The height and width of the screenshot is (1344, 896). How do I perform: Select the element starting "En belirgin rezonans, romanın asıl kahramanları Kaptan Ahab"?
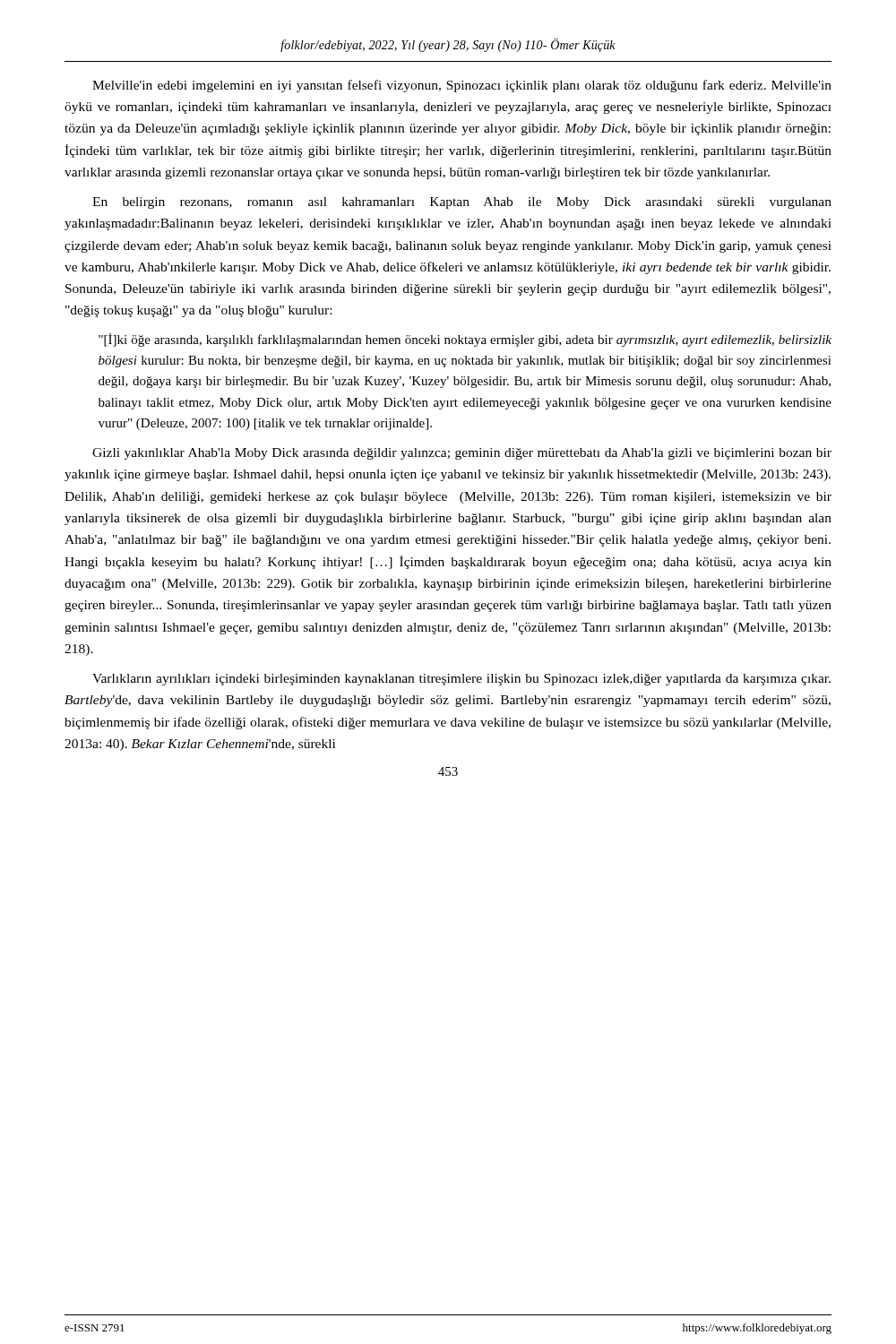448,256
